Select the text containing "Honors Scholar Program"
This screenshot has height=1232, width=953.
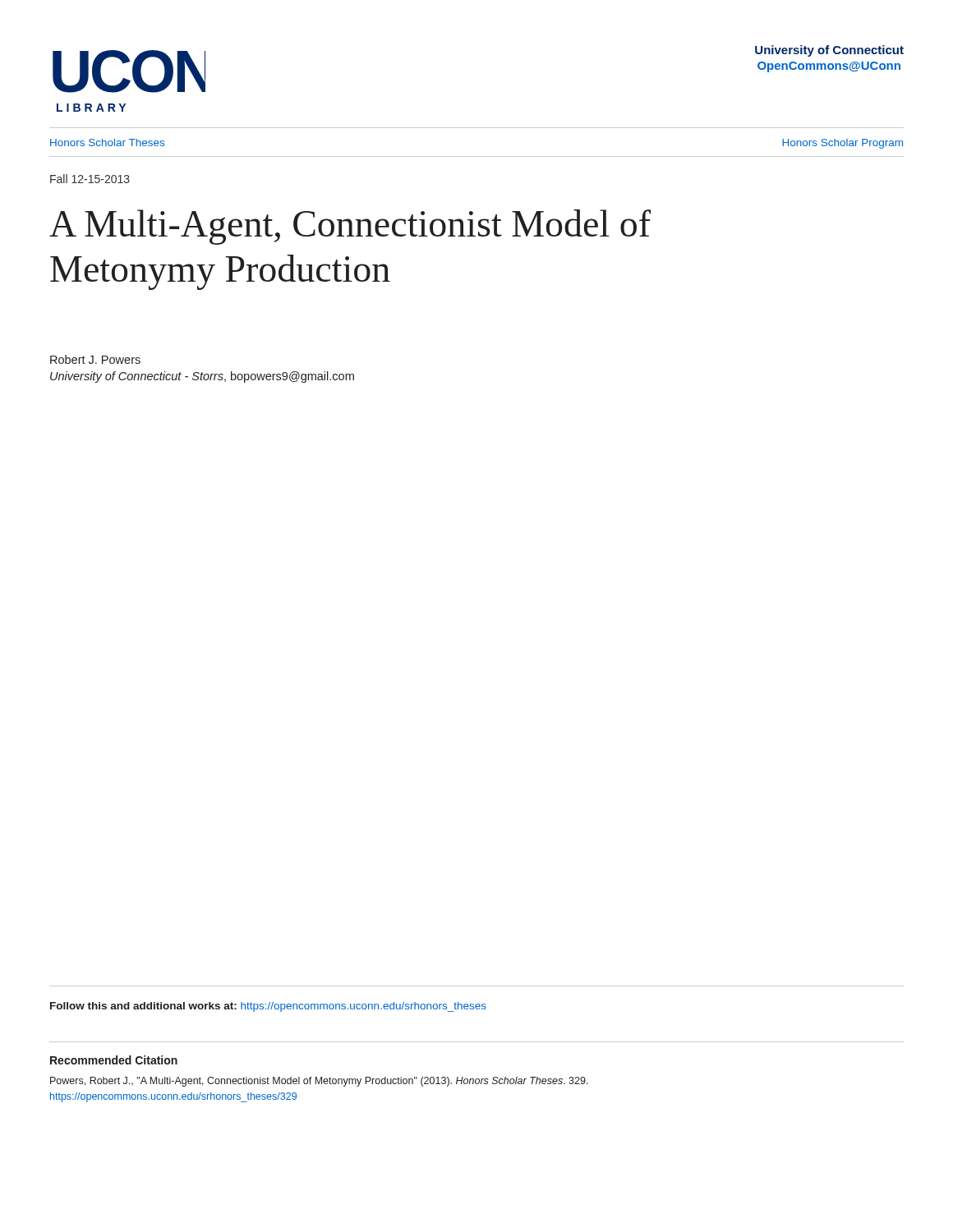pos(843,143)
